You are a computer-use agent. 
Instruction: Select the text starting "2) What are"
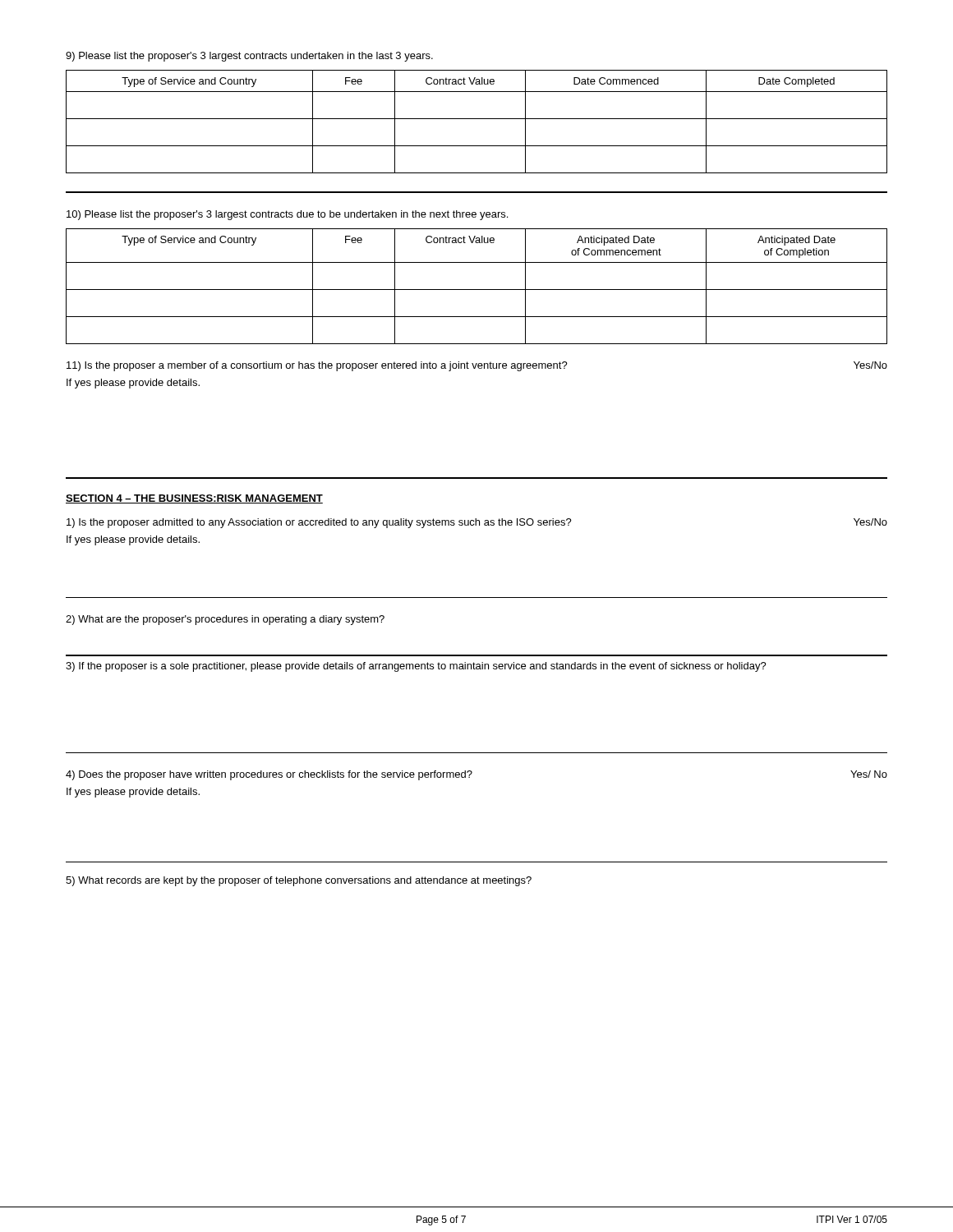coord(225,619)
